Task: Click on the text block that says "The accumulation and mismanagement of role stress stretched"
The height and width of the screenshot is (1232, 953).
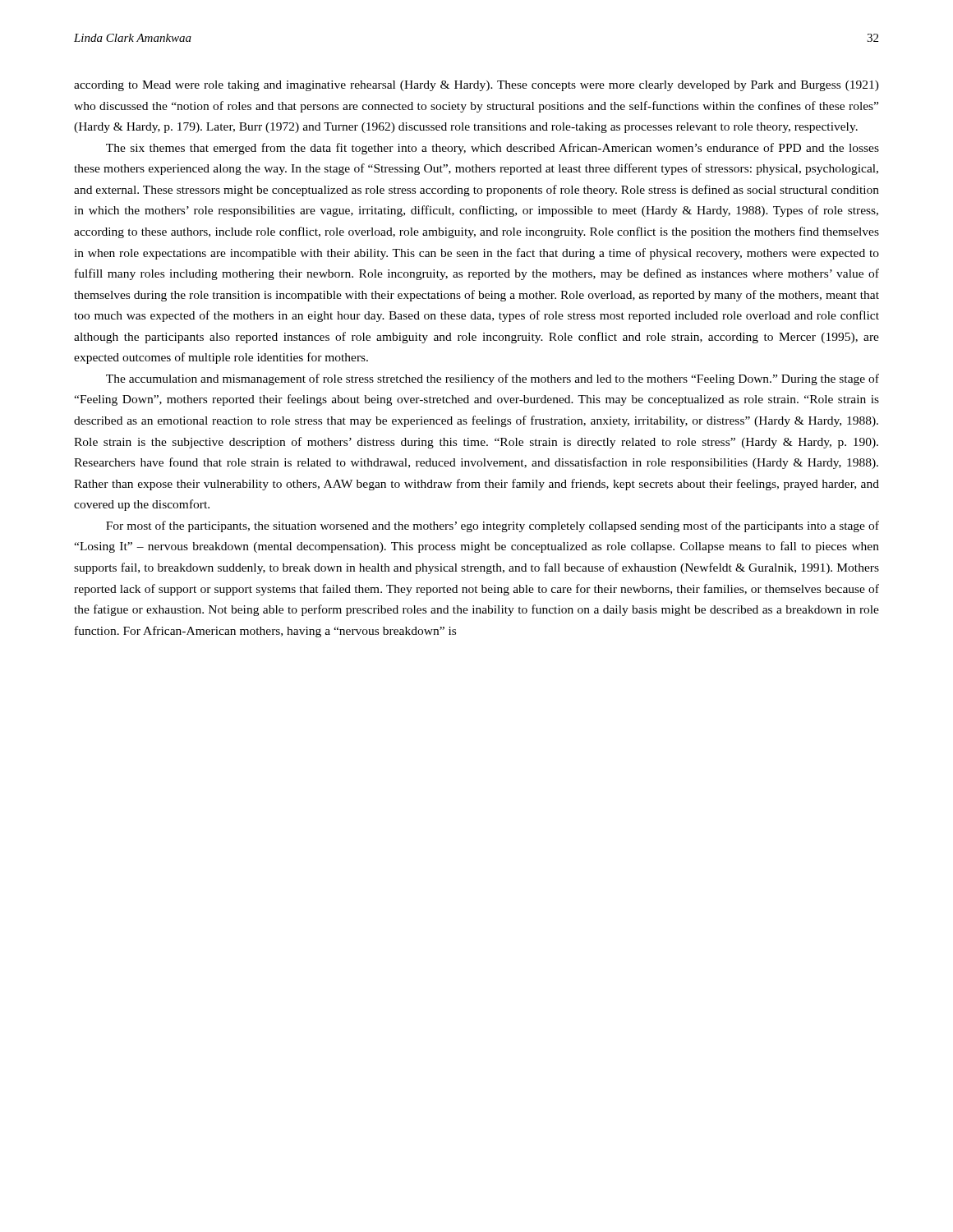Action: [476, 441]
